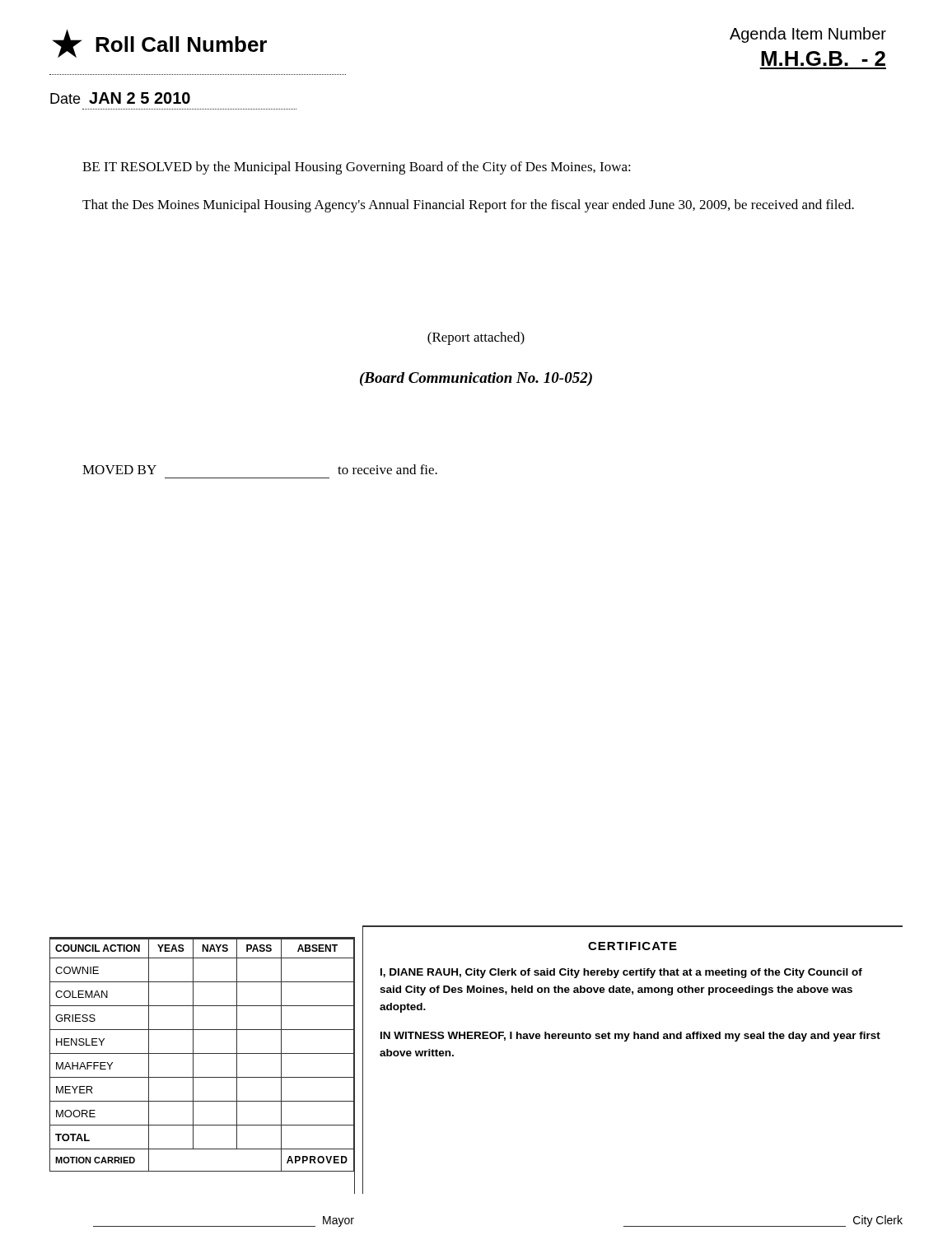952x1235 pixels.
Task: Where does it say "(Board Communication No. 10-052)"?
Action: pyautogui.click(x=476, y=378)
